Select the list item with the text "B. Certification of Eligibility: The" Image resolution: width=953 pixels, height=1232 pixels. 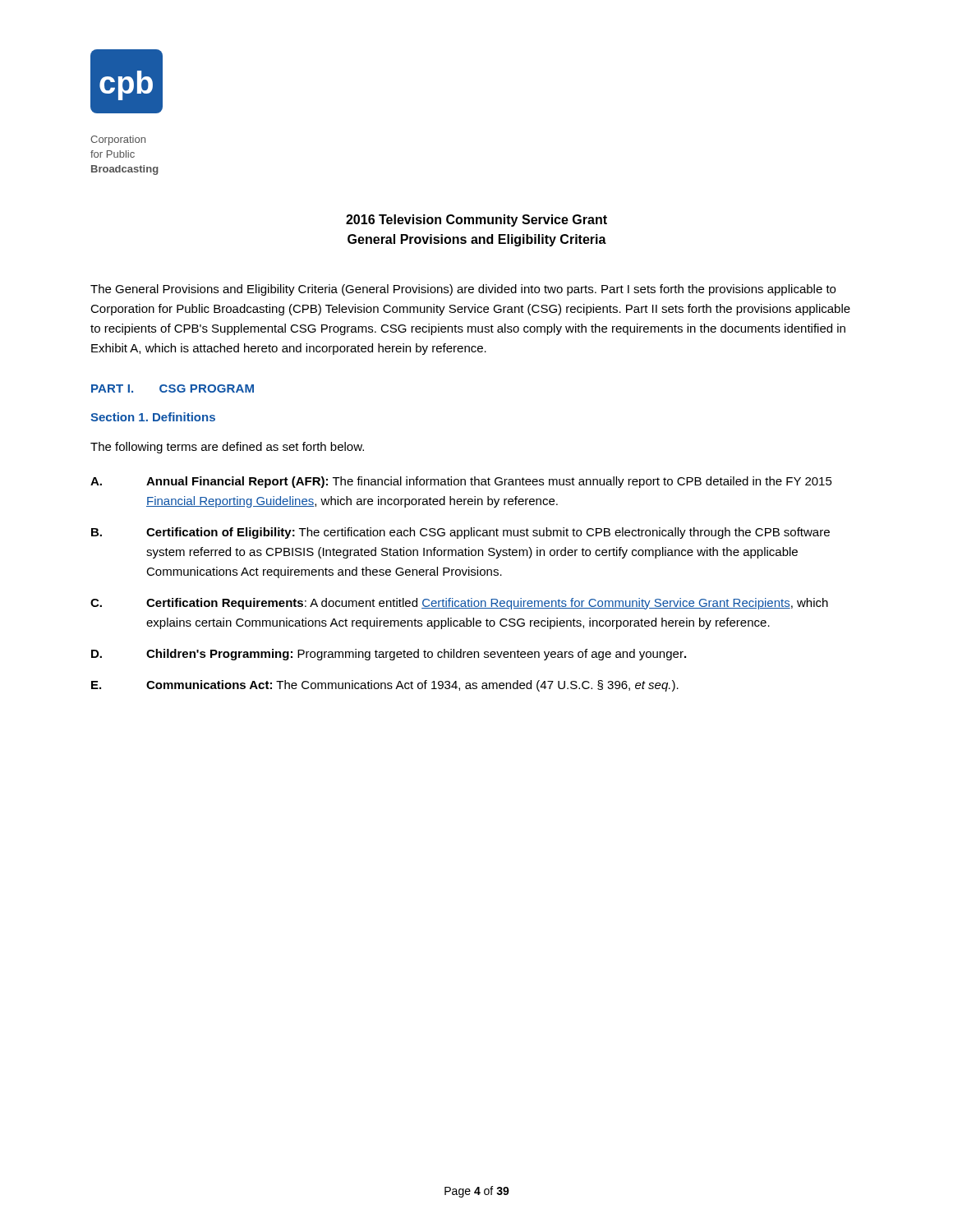coord(476,552)
